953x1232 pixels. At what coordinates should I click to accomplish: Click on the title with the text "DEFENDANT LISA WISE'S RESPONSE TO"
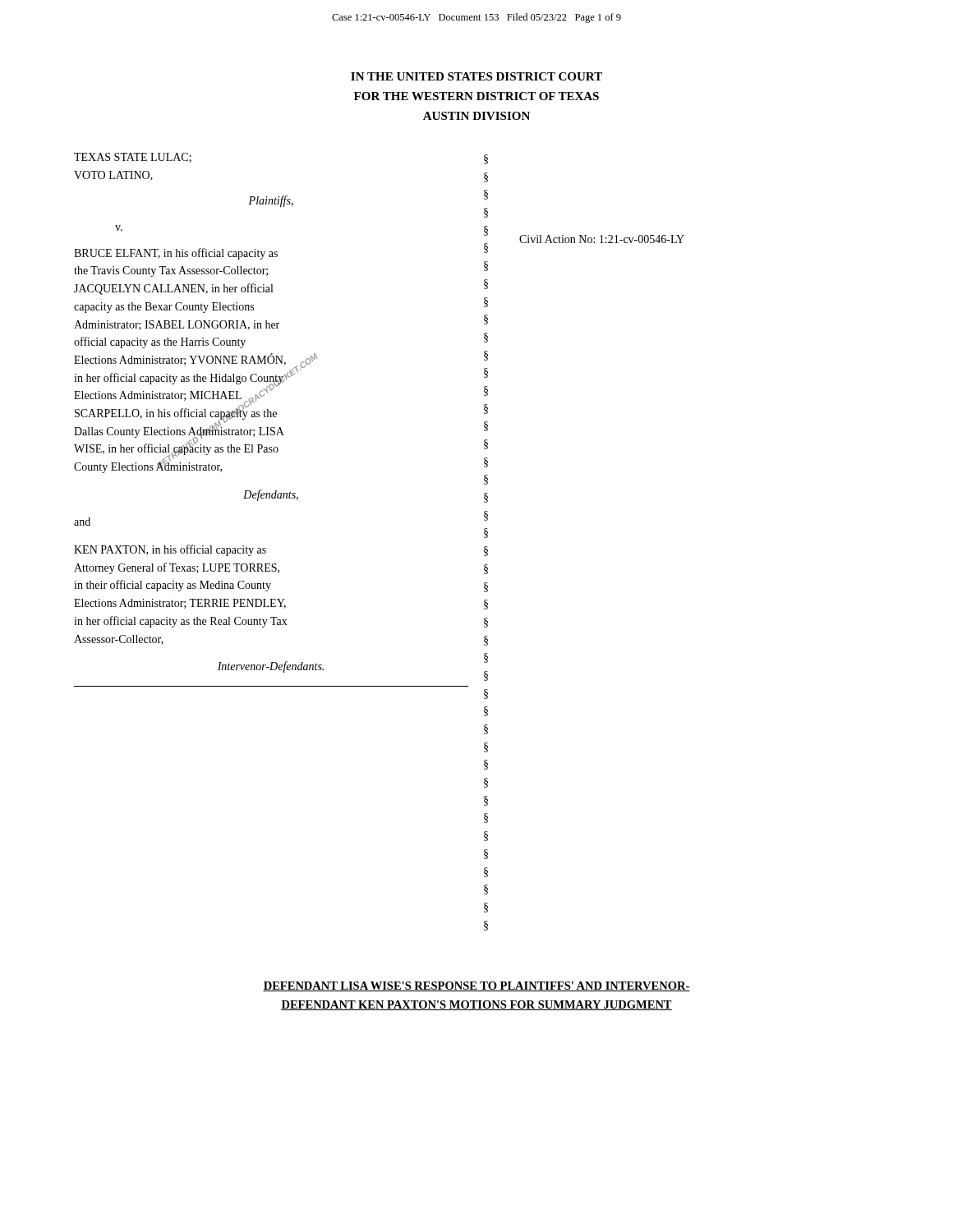click(x=476, y=995)
